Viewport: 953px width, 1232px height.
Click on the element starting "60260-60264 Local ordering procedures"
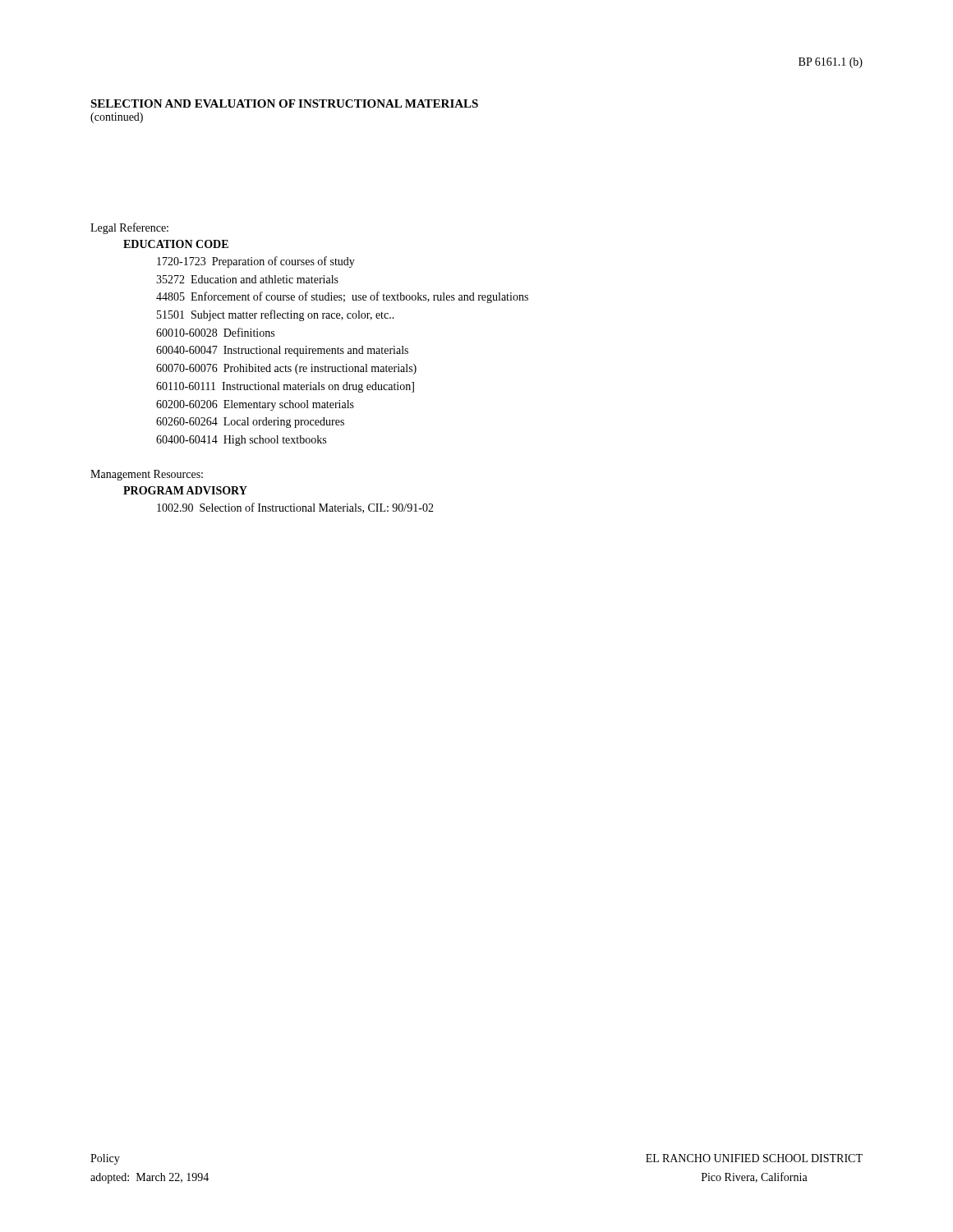250,422
